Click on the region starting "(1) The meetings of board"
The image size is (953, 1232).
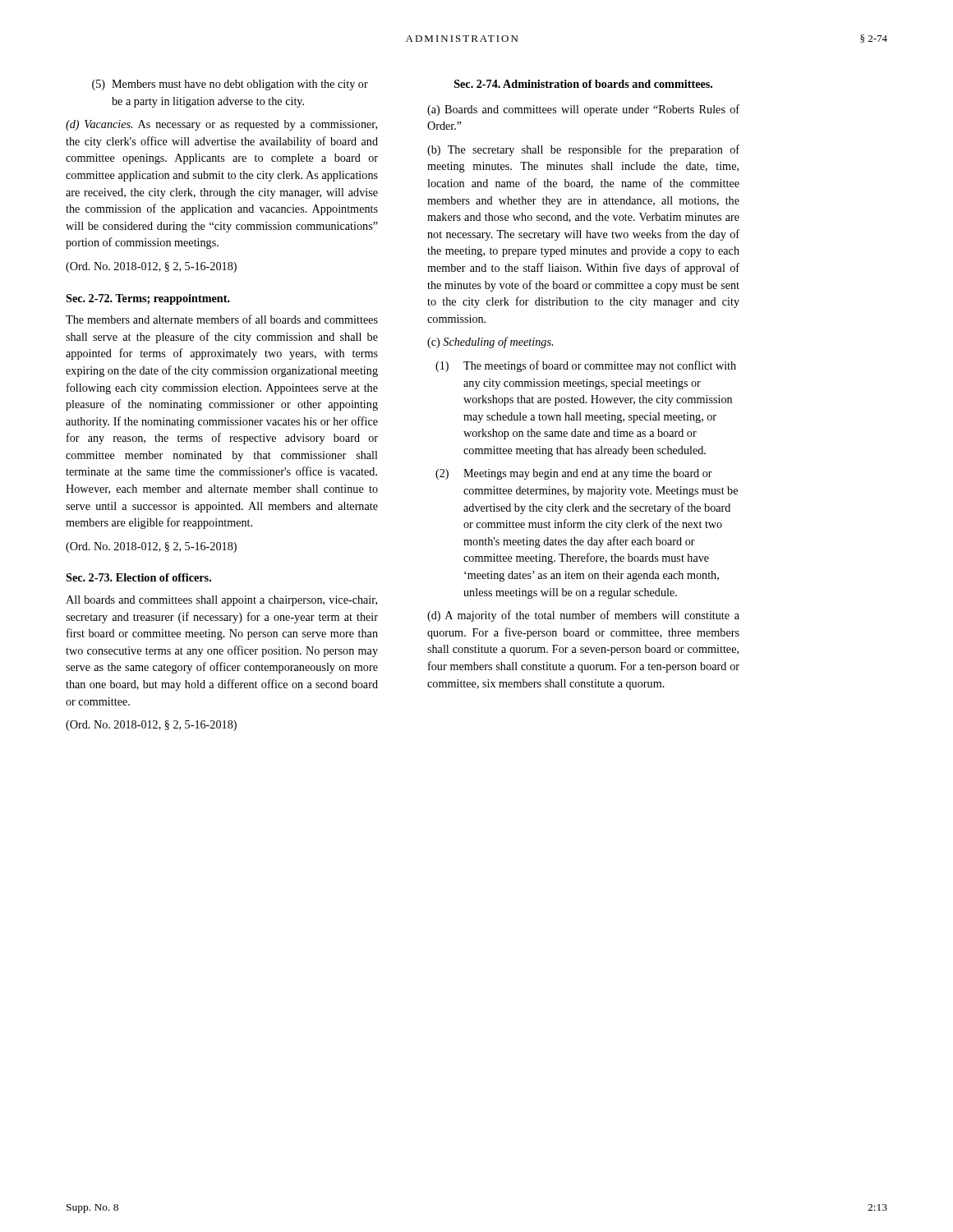tap(587, 408)
